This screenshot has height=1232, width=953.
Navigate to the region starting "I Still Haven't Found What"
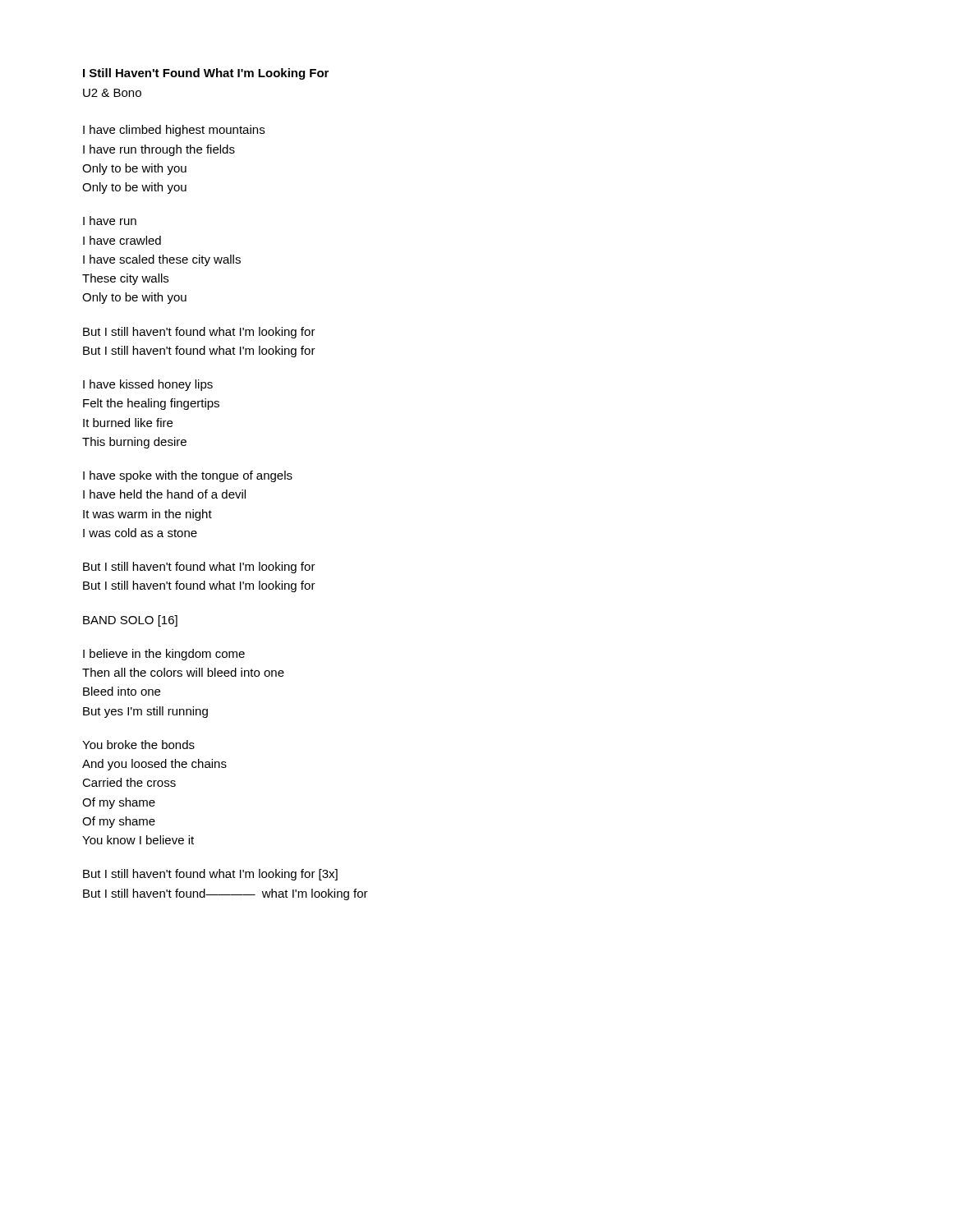click(x=206, y=73)
